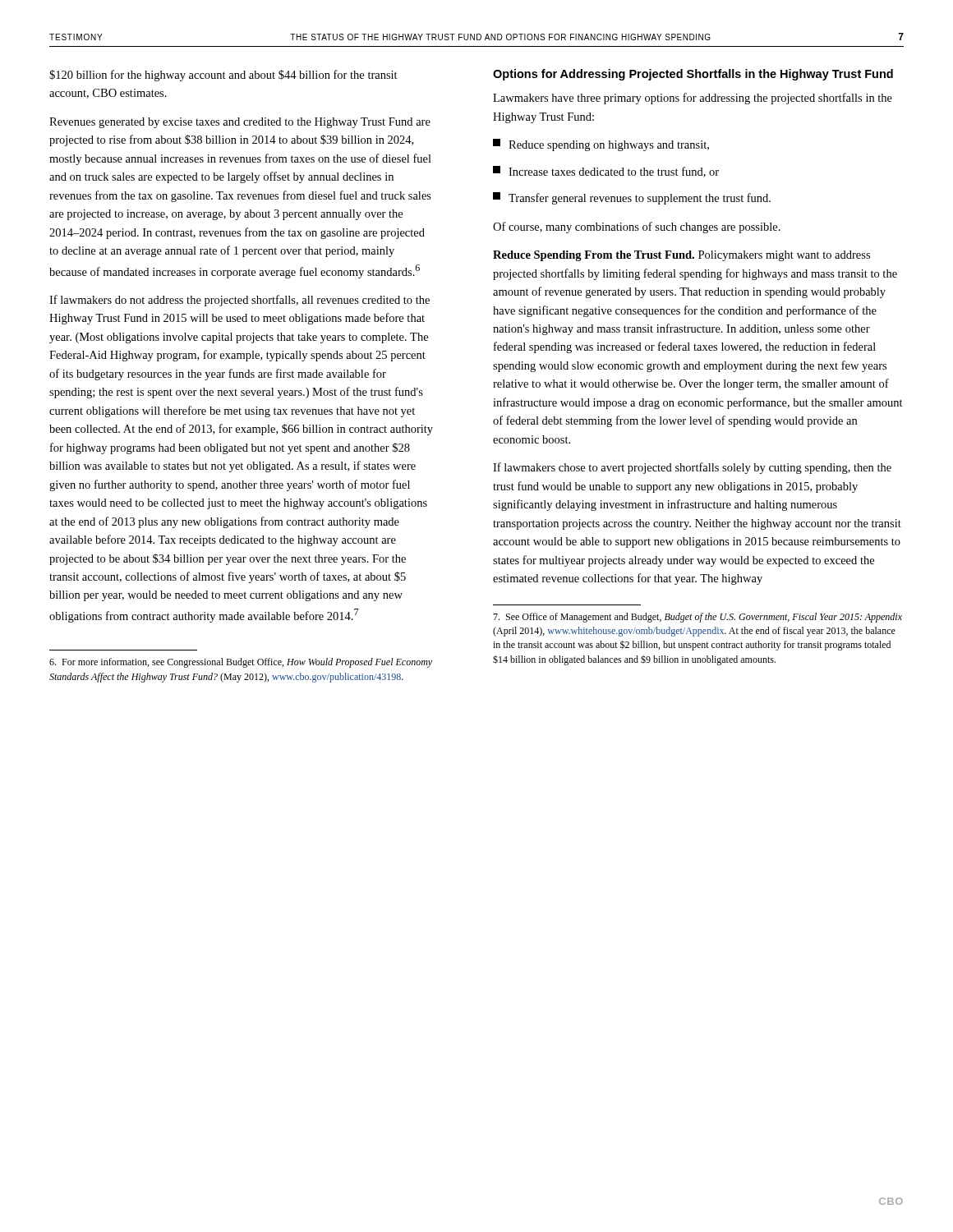Locate the block of text that opens with "Transfer general revenues"
The width and height of the screenshot is (953, 1232).
(632, 198)
